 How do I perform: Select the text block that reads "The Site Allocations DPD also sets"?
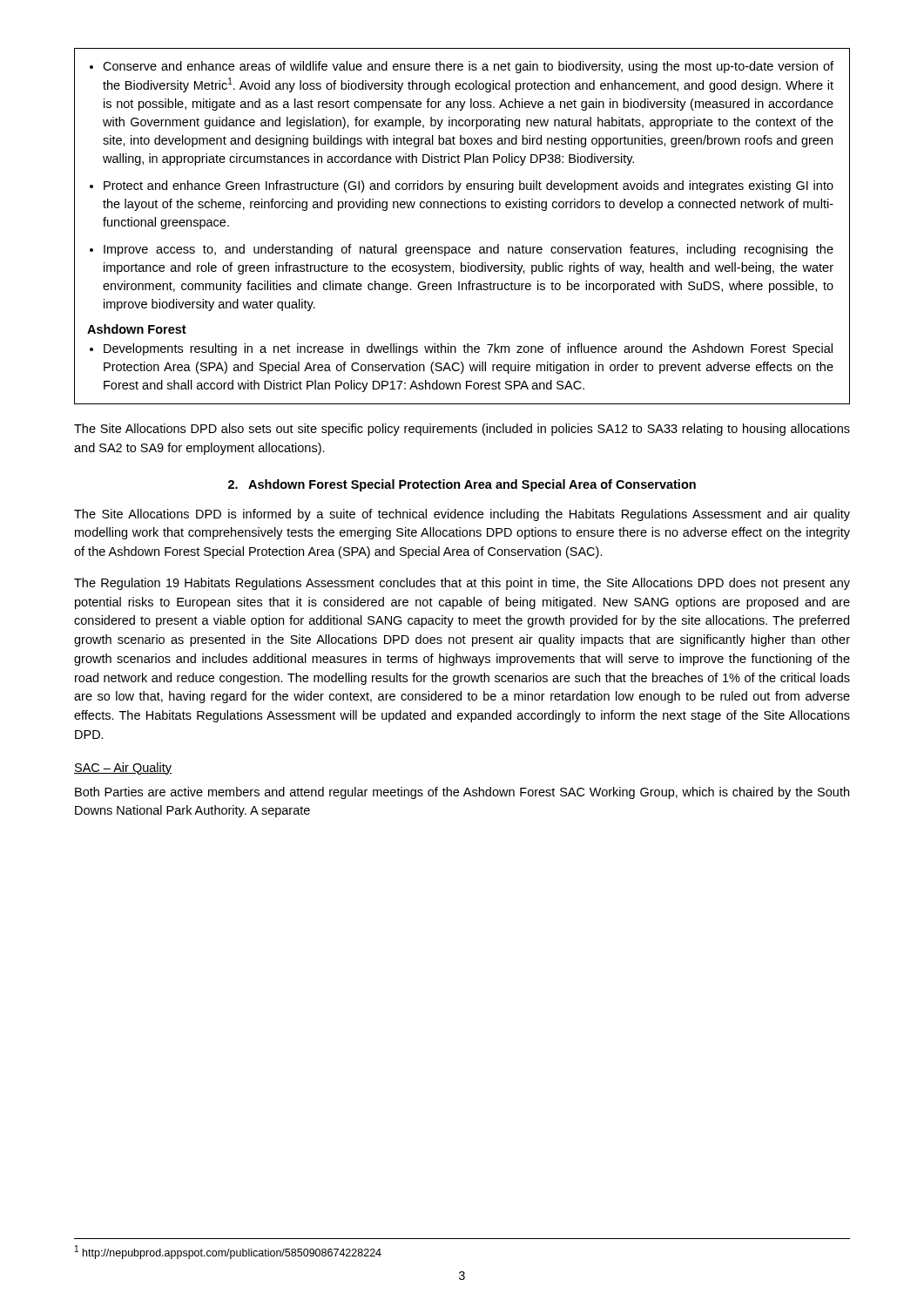[462, 438]
